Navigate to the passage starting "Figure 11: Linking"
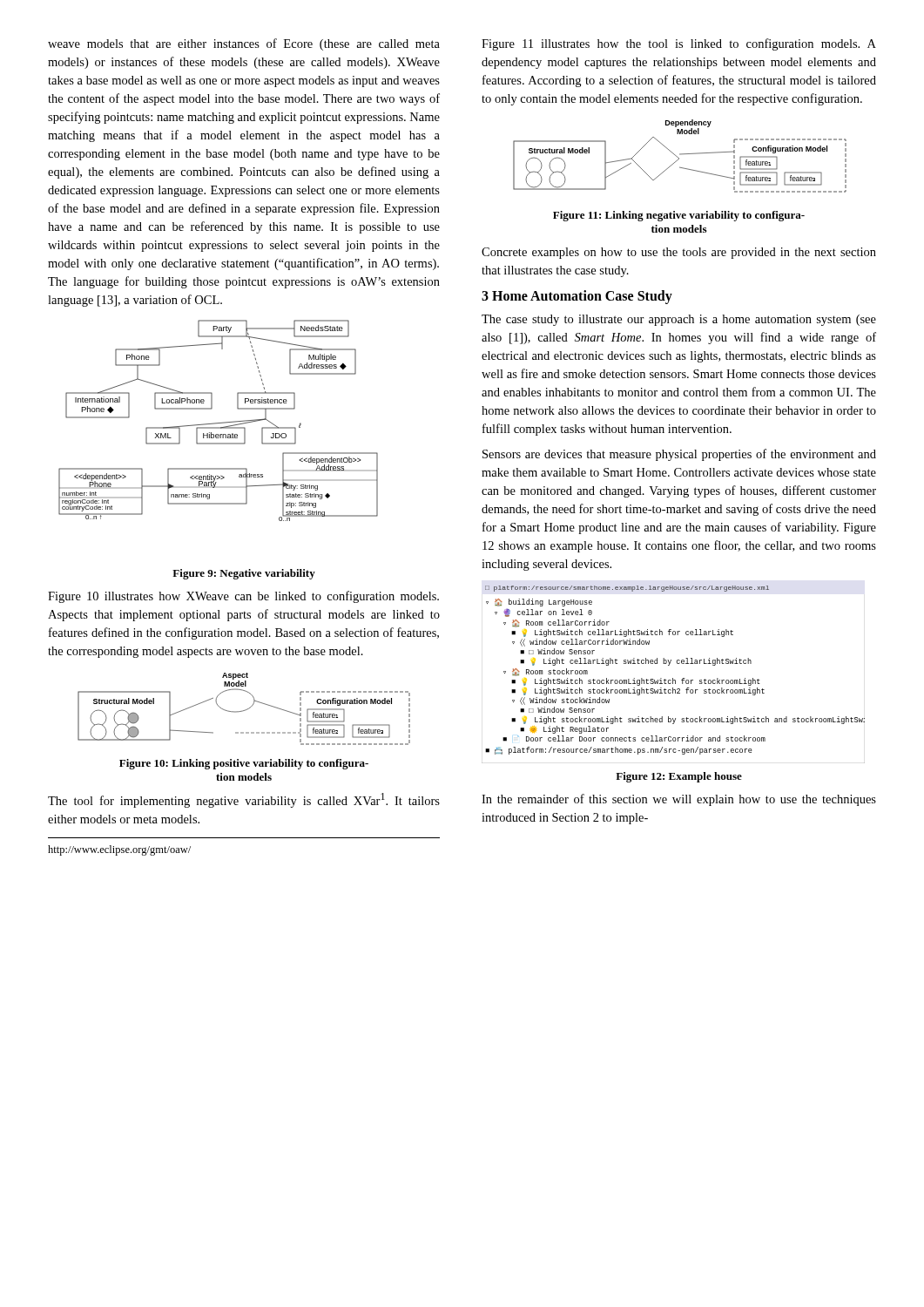The width and height of the screenshot is (924, 1307). (679, 222)
